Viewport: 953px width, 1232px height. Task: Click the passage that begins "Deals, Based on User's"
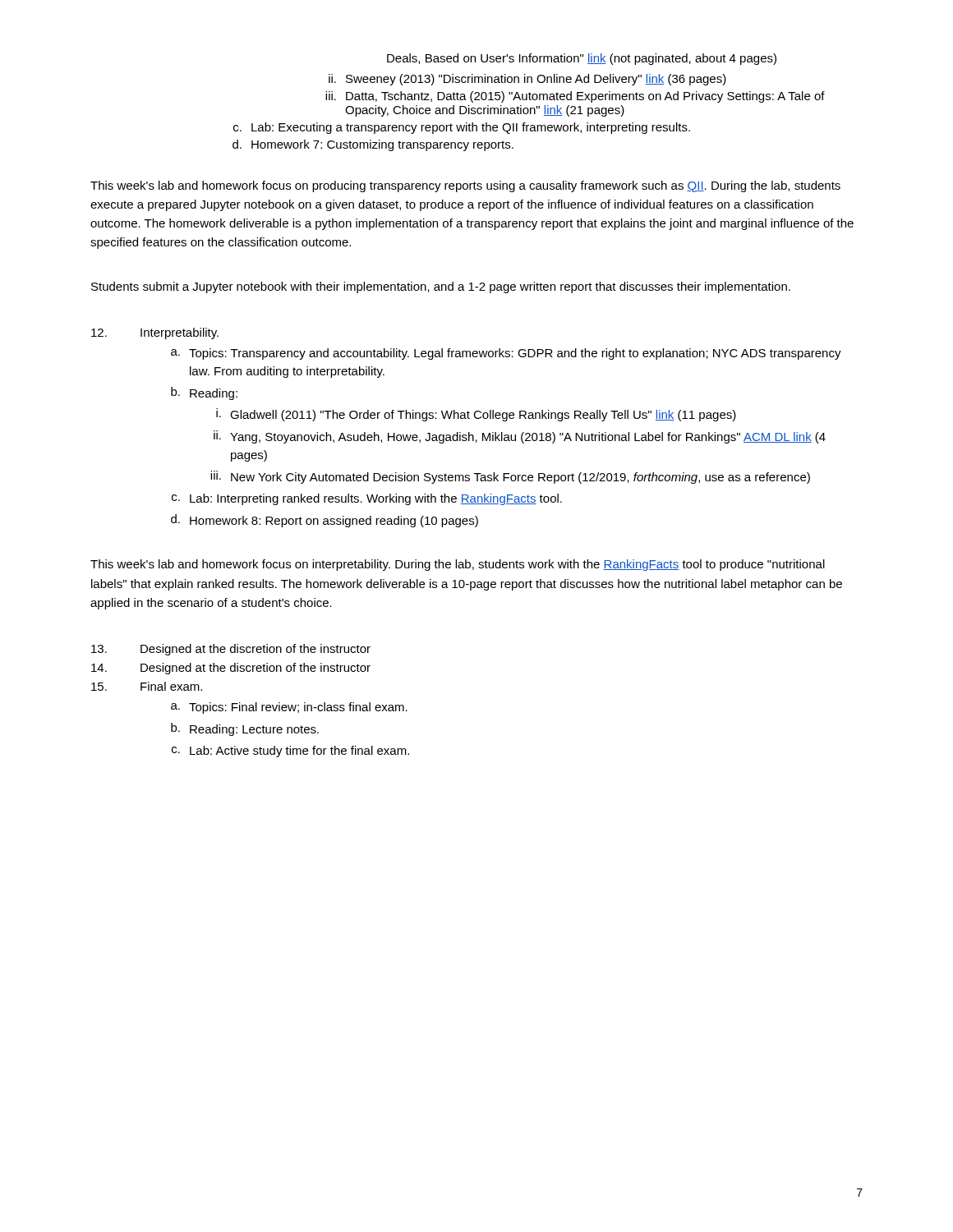pos(624,59)
